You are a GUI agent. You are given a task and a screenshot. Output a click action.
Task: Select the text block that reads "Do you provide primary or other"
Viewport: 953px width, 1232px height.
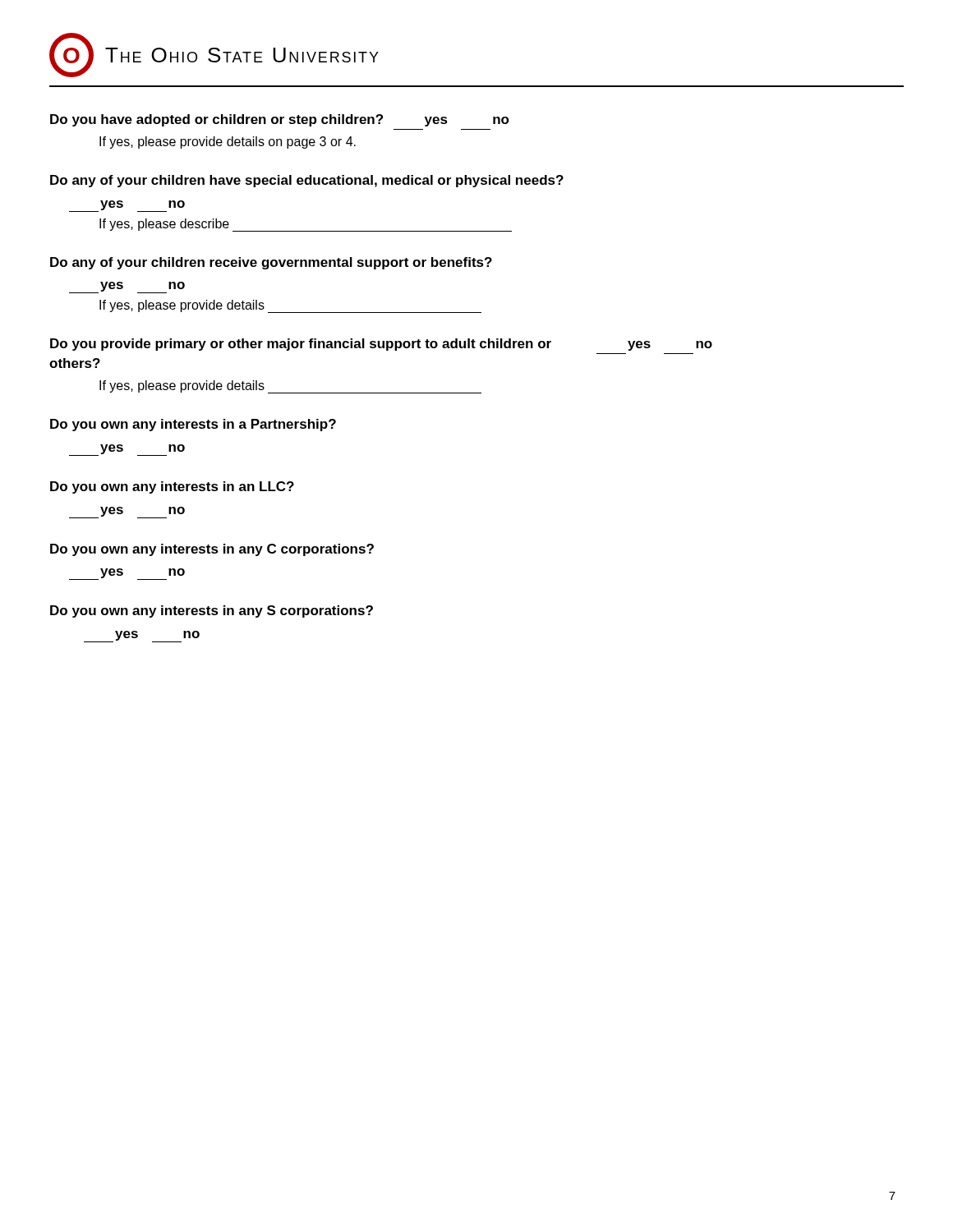pyautogui.click(x=381, y=345)
